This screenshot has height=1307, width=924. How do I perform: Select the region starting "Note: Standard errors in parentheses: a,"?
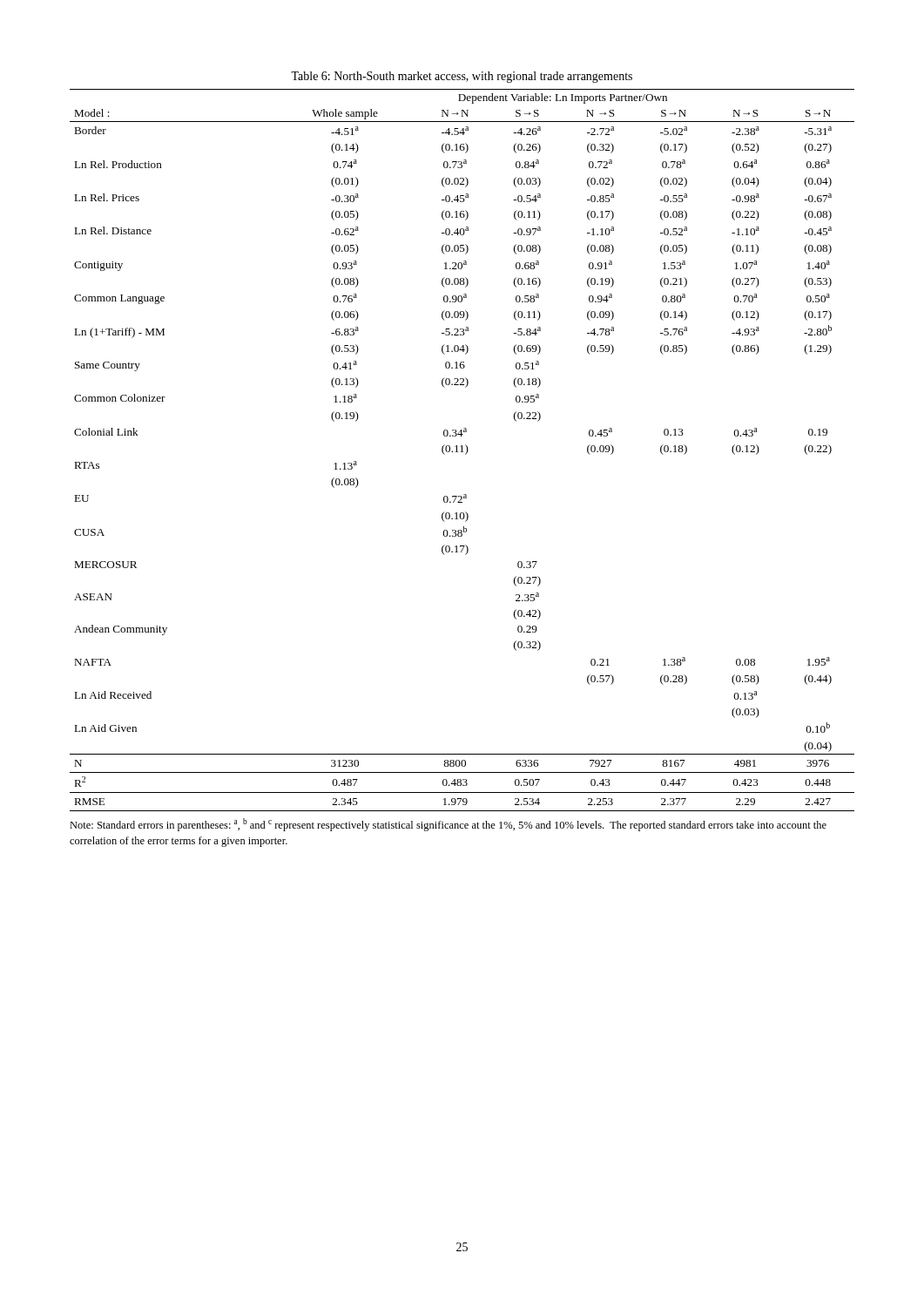coord(448,832)
